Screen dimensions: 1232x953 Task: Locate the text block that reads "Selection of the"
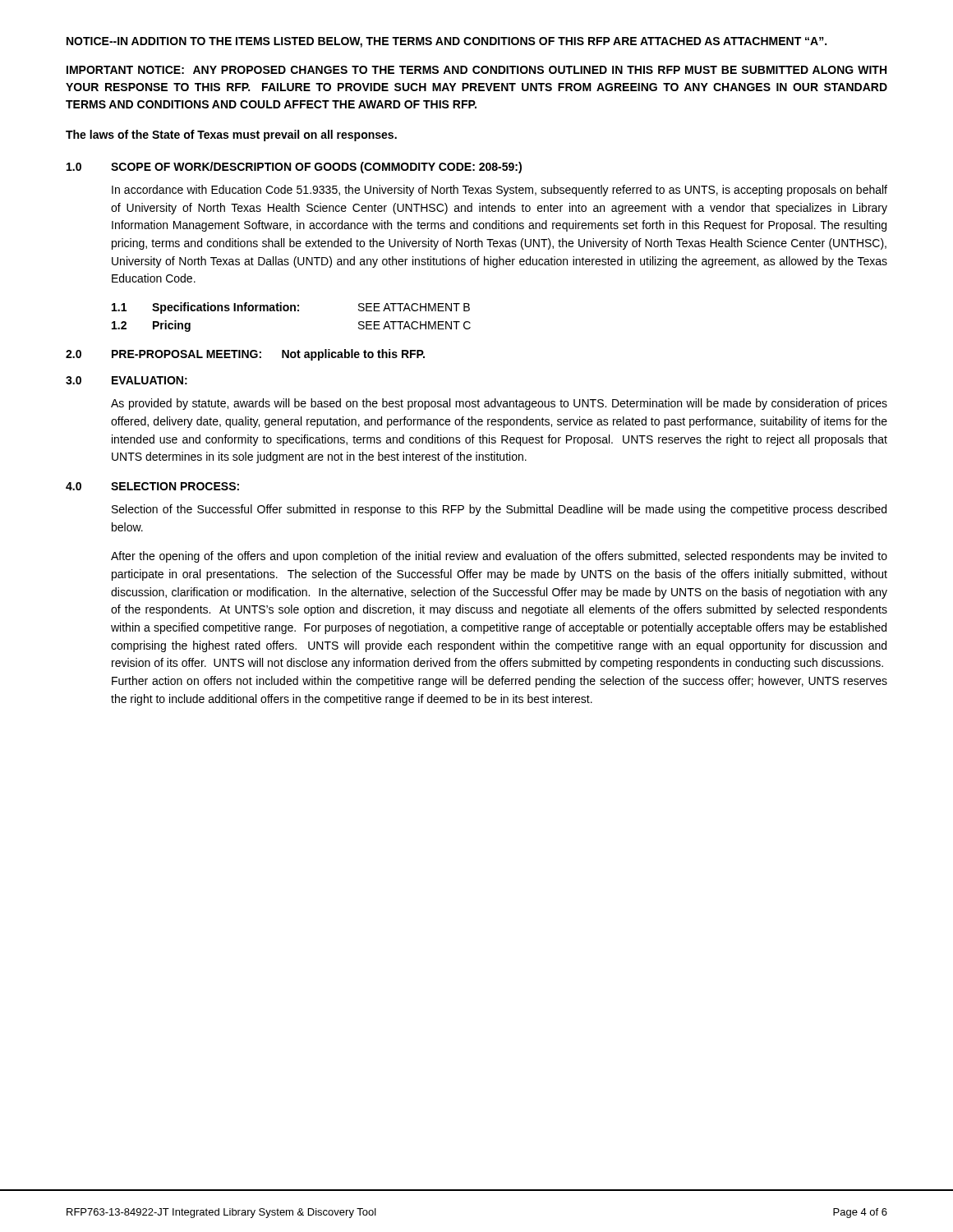(499, 518)
